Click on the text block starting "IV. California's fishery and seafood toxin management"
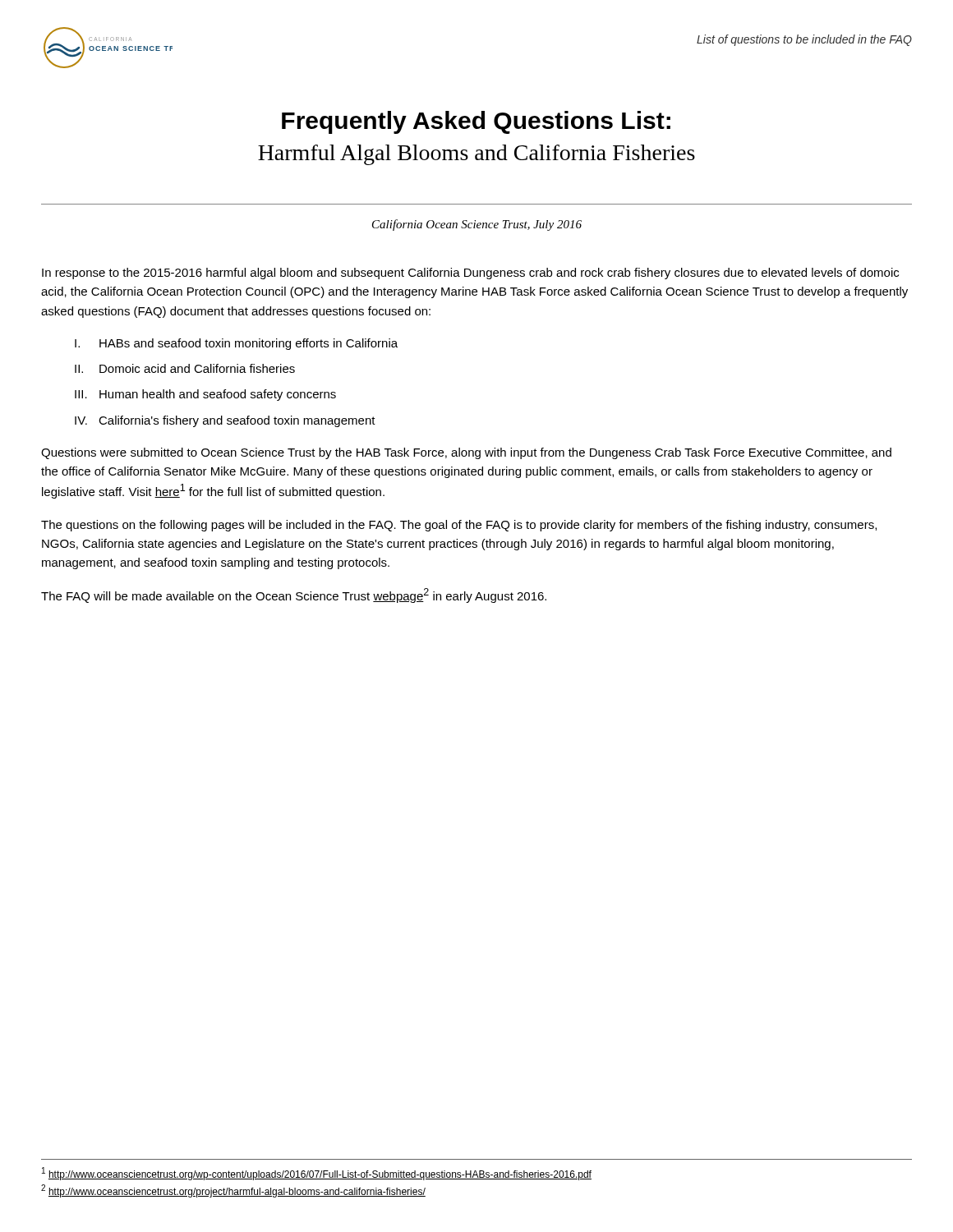The image size is (953, 1232). 225,421
